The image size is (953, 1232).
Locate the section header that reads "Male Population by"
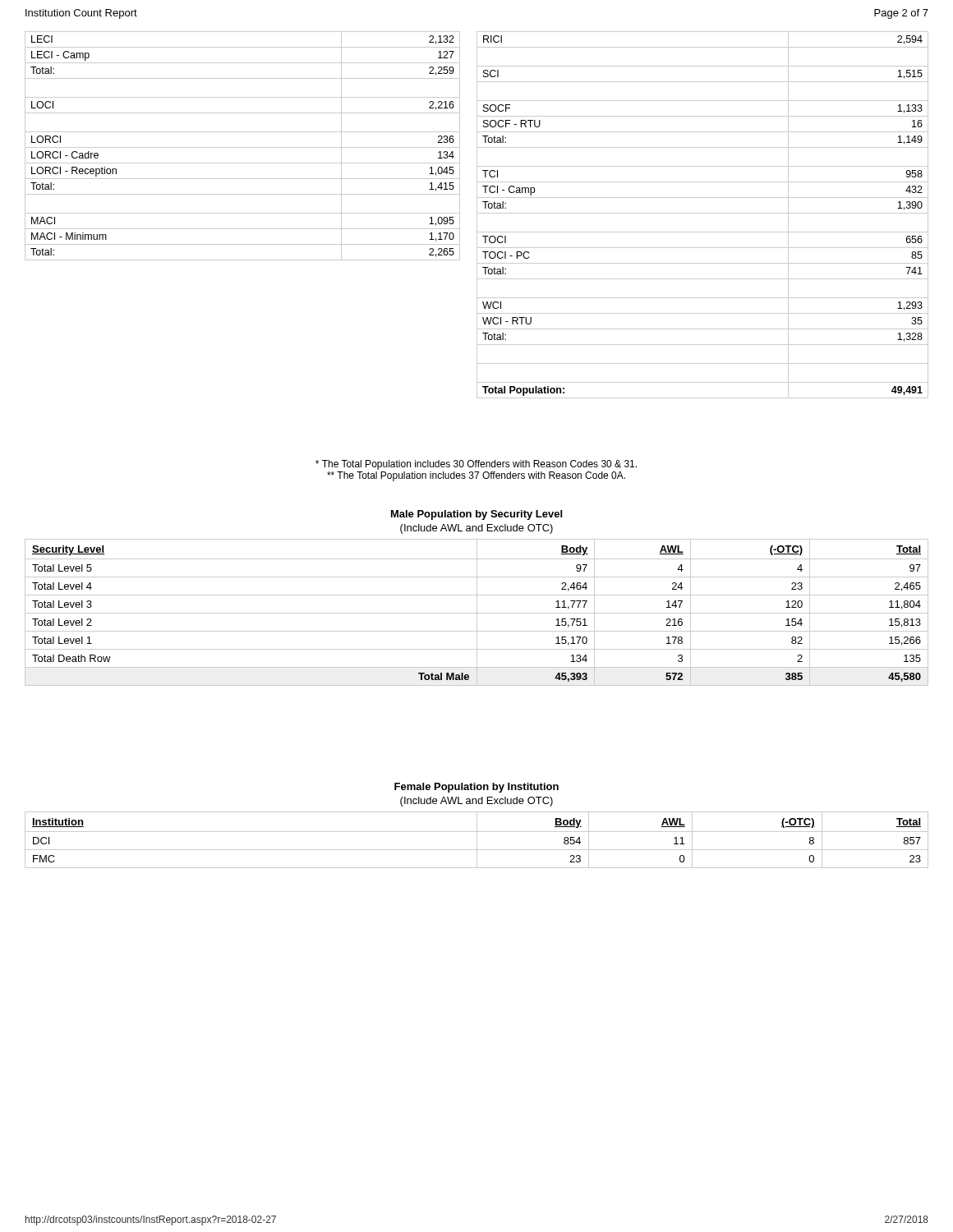pyautogui.click(x=476, y=514)
